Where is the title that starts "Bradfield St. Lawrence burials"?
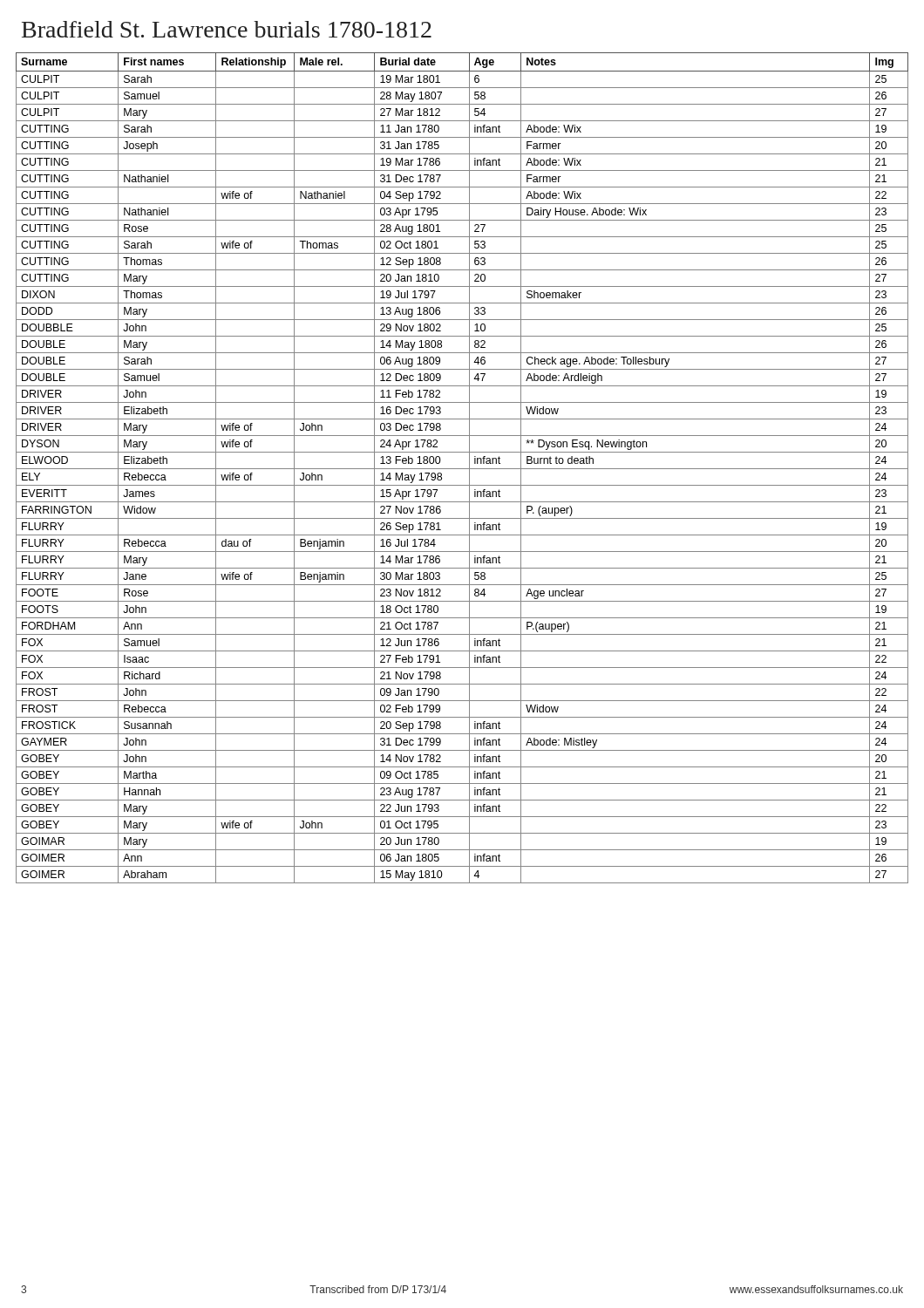 coord(227,29)
